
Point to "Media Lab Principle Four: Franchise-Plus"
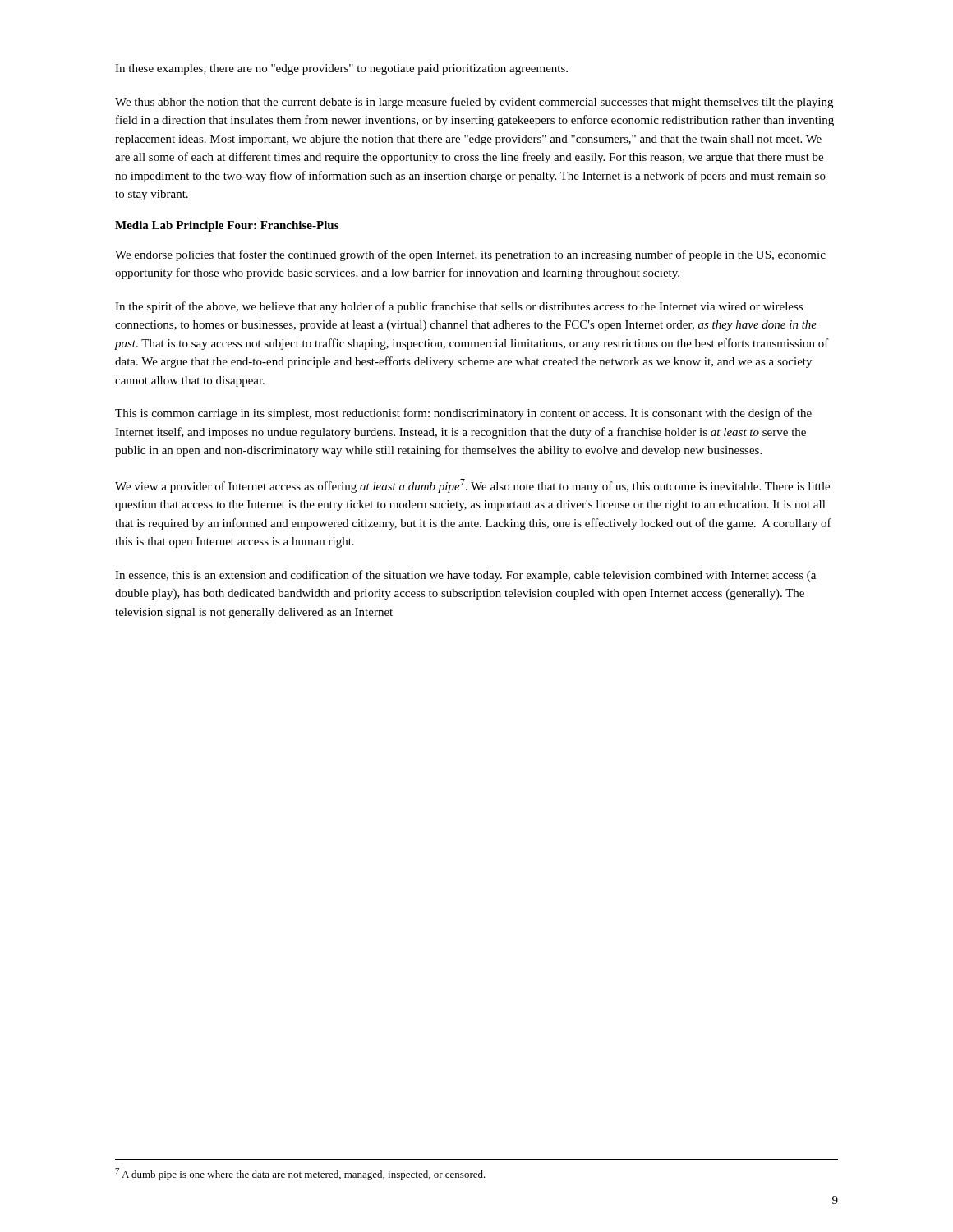click(x=227, y=225)
